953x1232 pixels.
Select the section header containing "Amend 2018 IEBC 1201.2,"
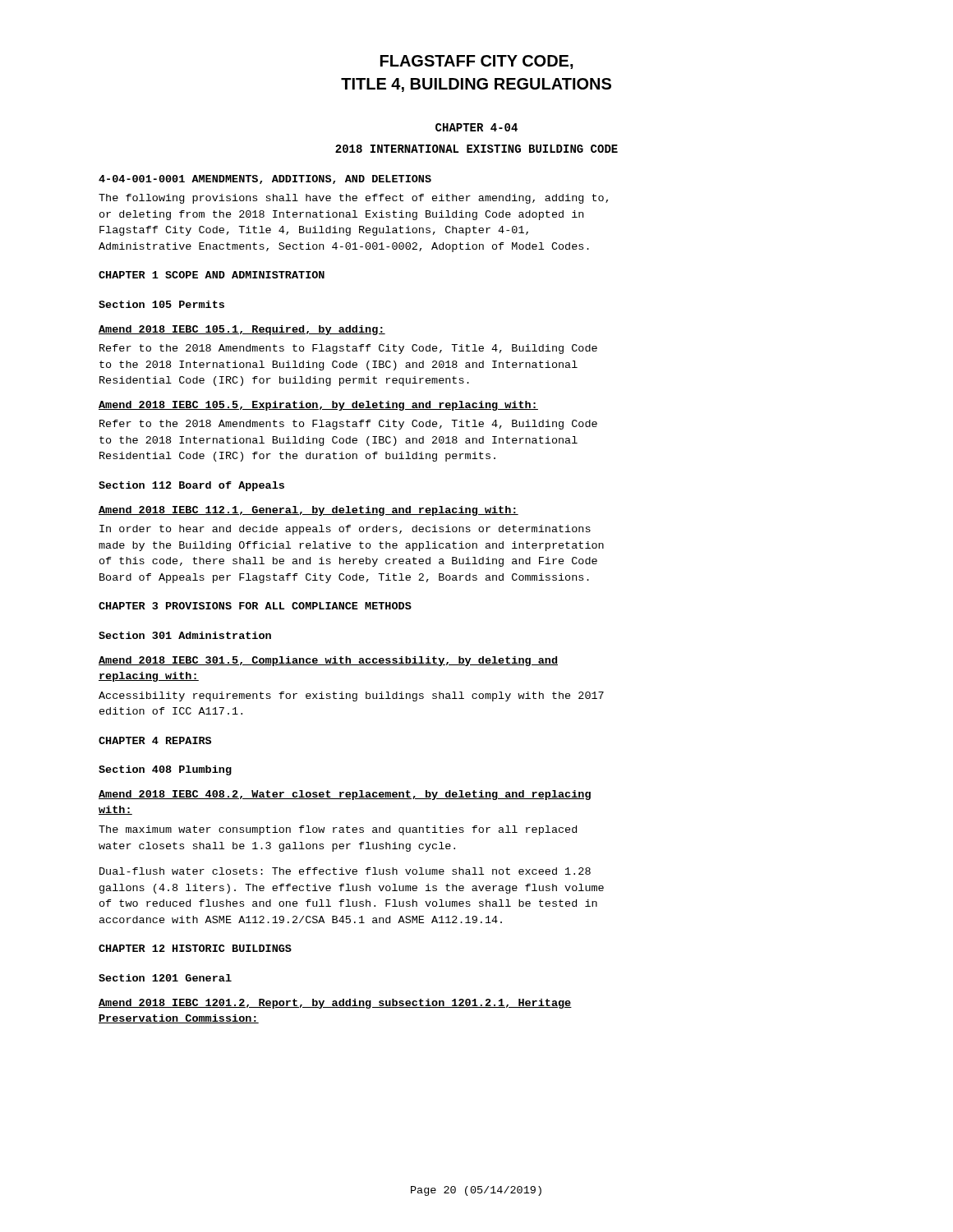(335, 1011)
